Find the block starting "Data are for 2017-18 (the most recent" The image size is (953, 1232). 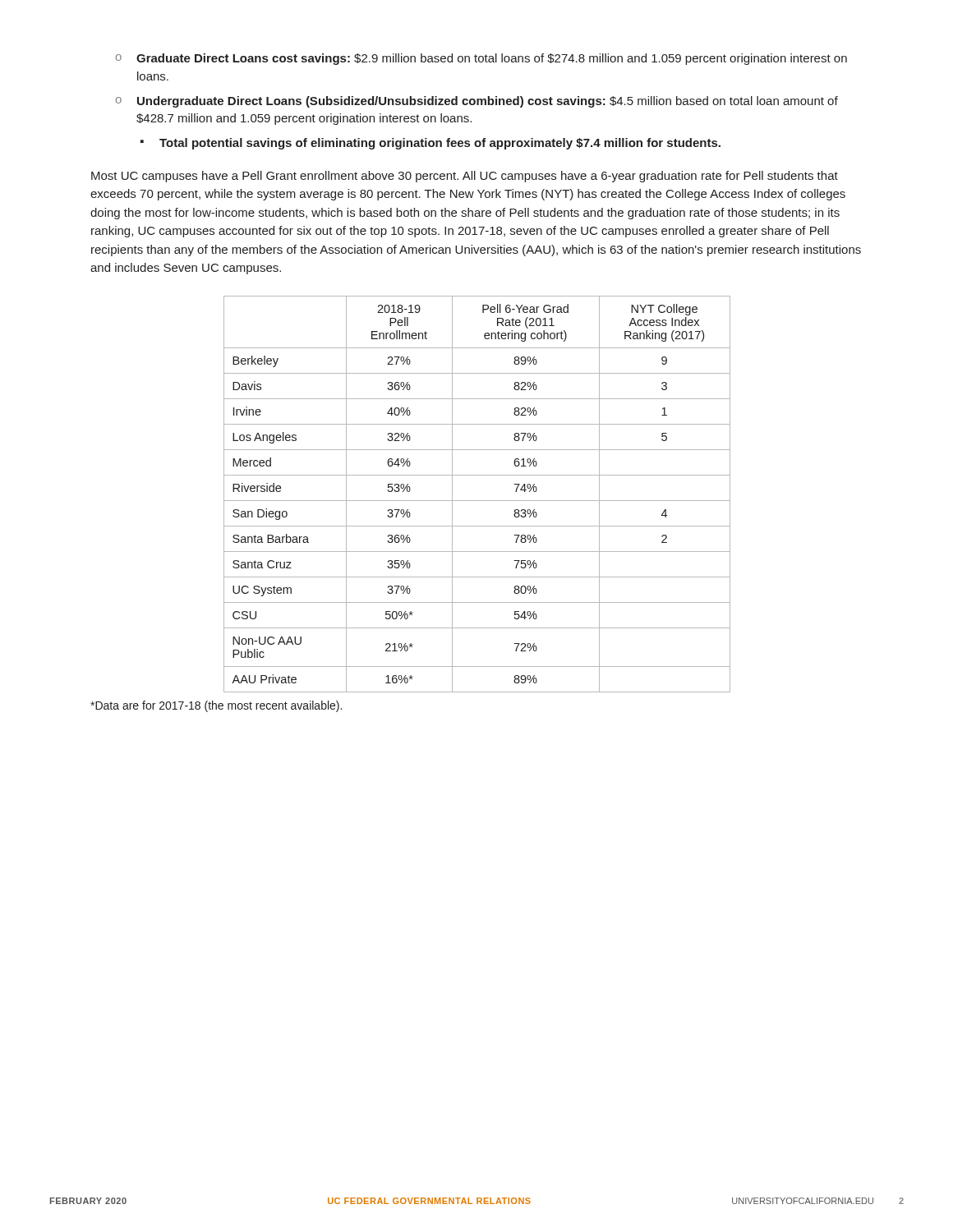(x=217, y=705)
